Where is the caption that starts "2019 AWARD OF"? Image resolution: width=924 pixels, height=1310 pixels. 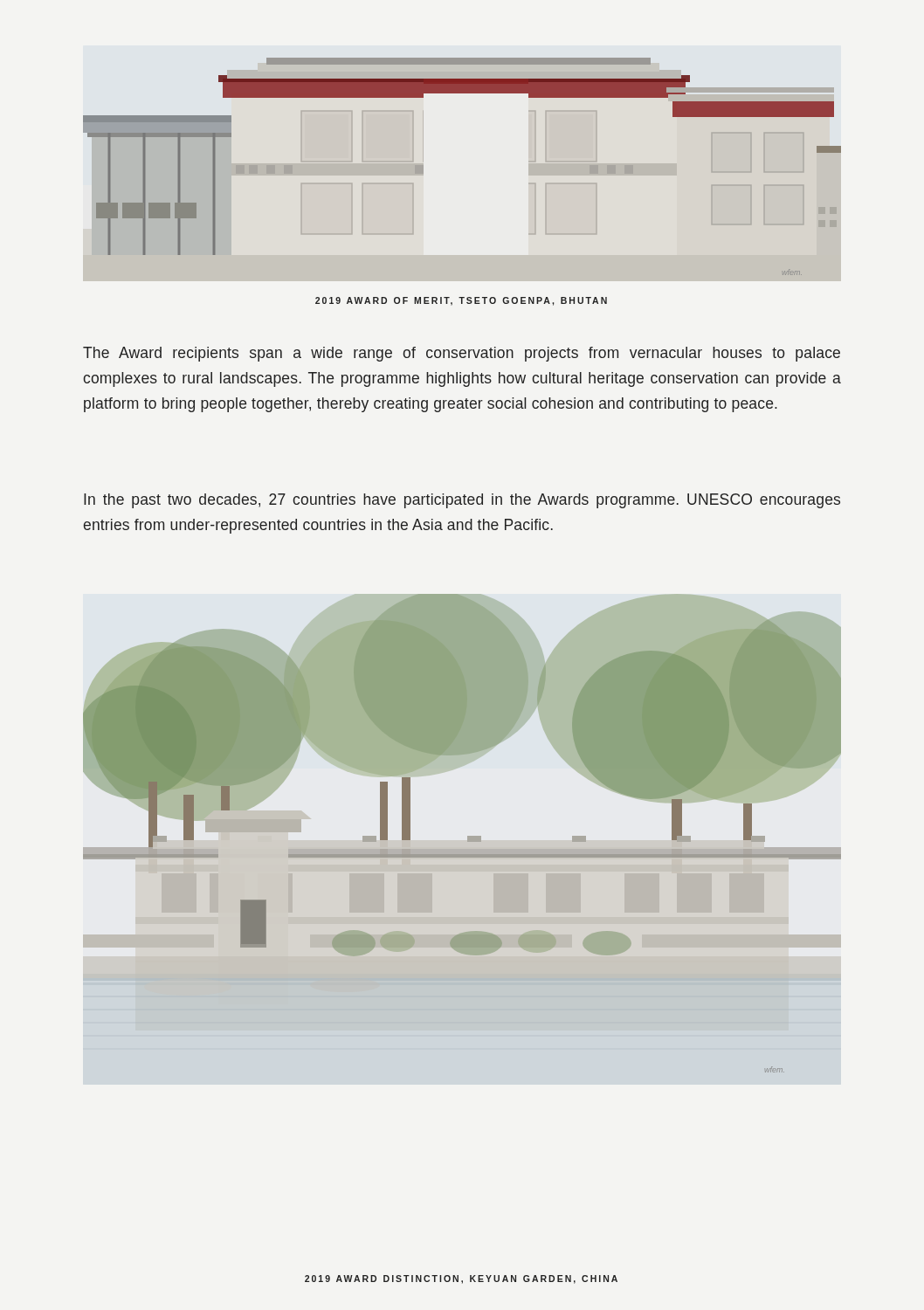click(462, 300)
